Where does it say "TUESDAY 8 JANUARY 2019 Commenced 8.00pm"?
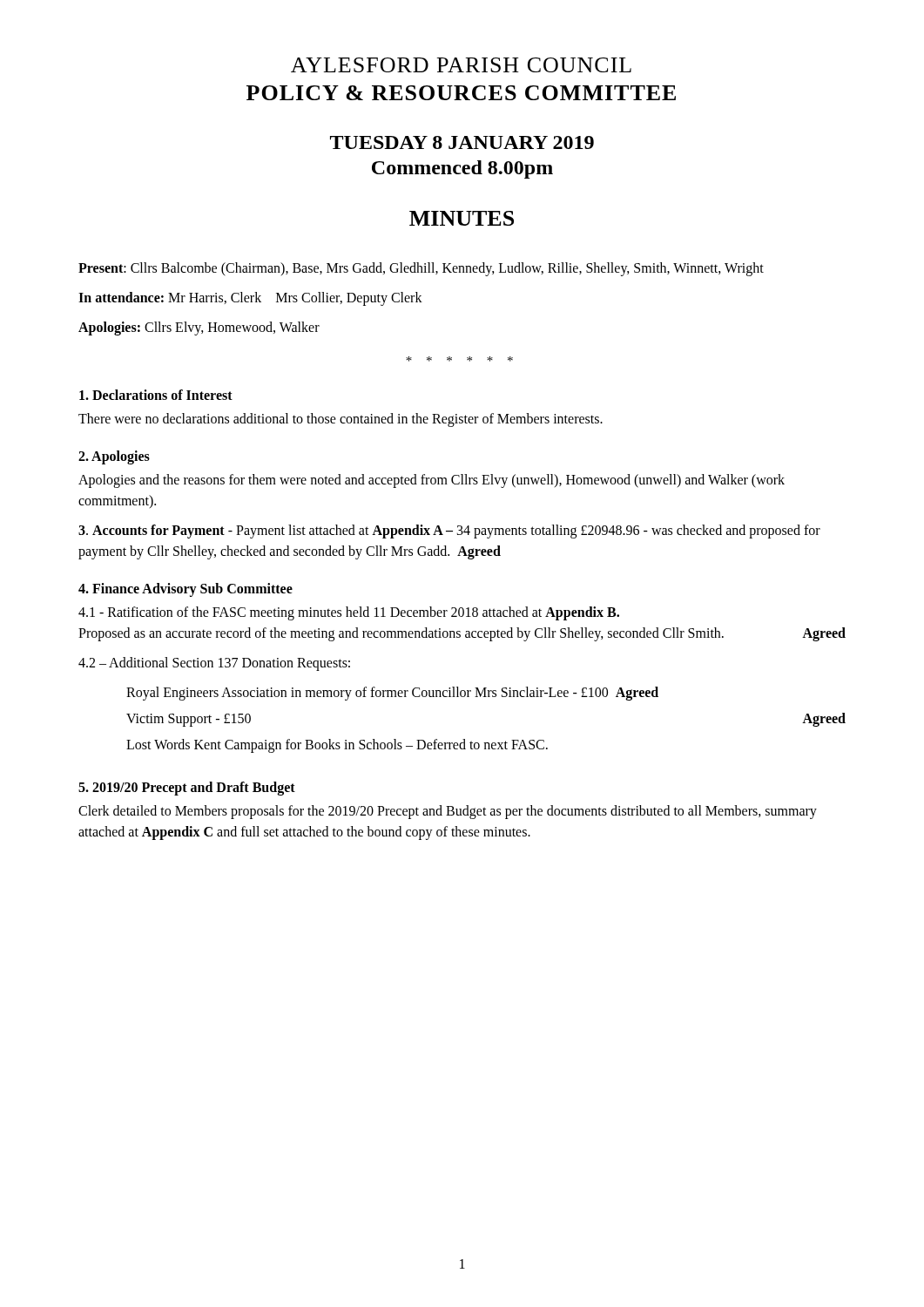Viewport: 924px width, 1307px height. 462,155
